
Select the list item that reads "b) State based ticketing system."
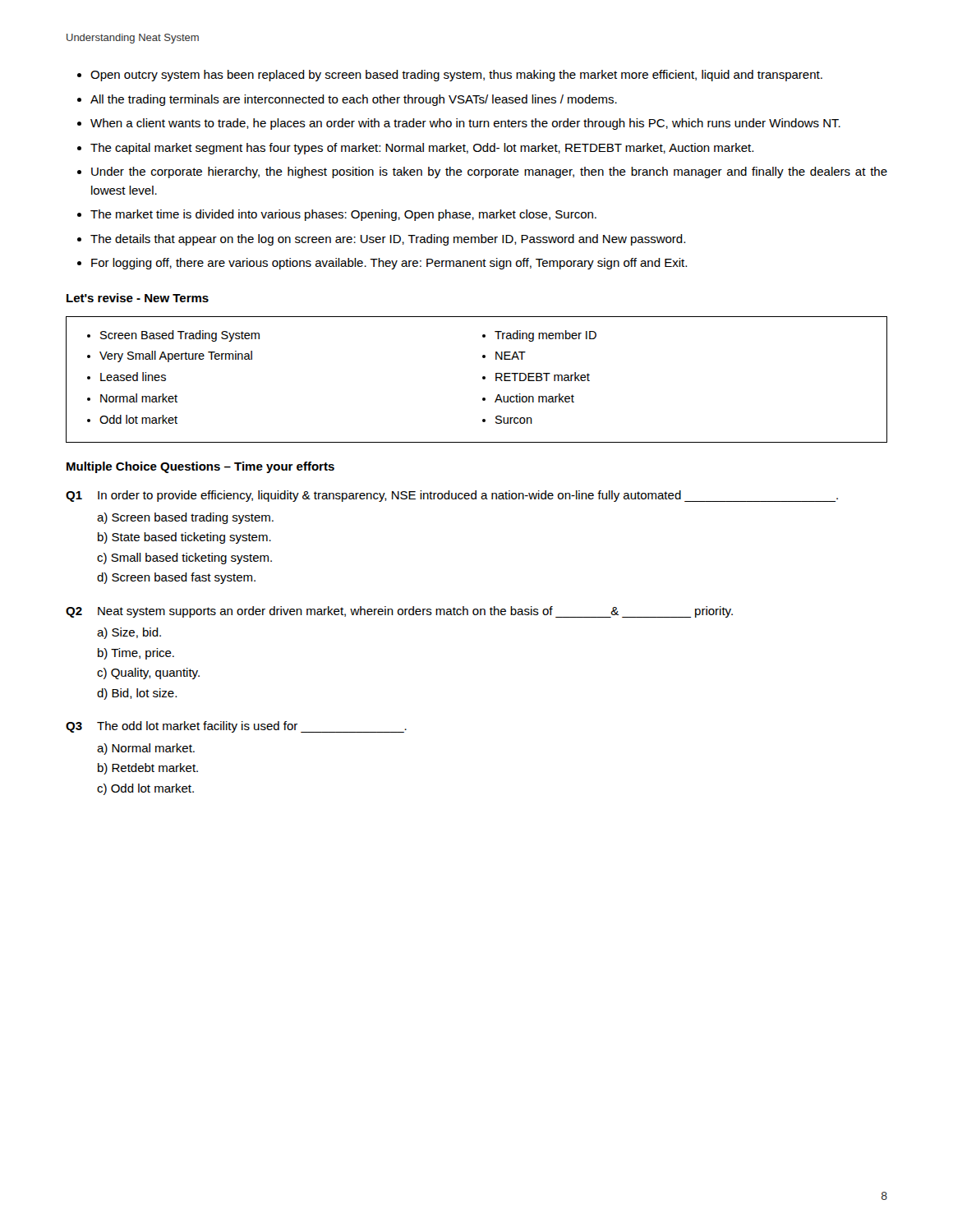click(x=184, y=537)
